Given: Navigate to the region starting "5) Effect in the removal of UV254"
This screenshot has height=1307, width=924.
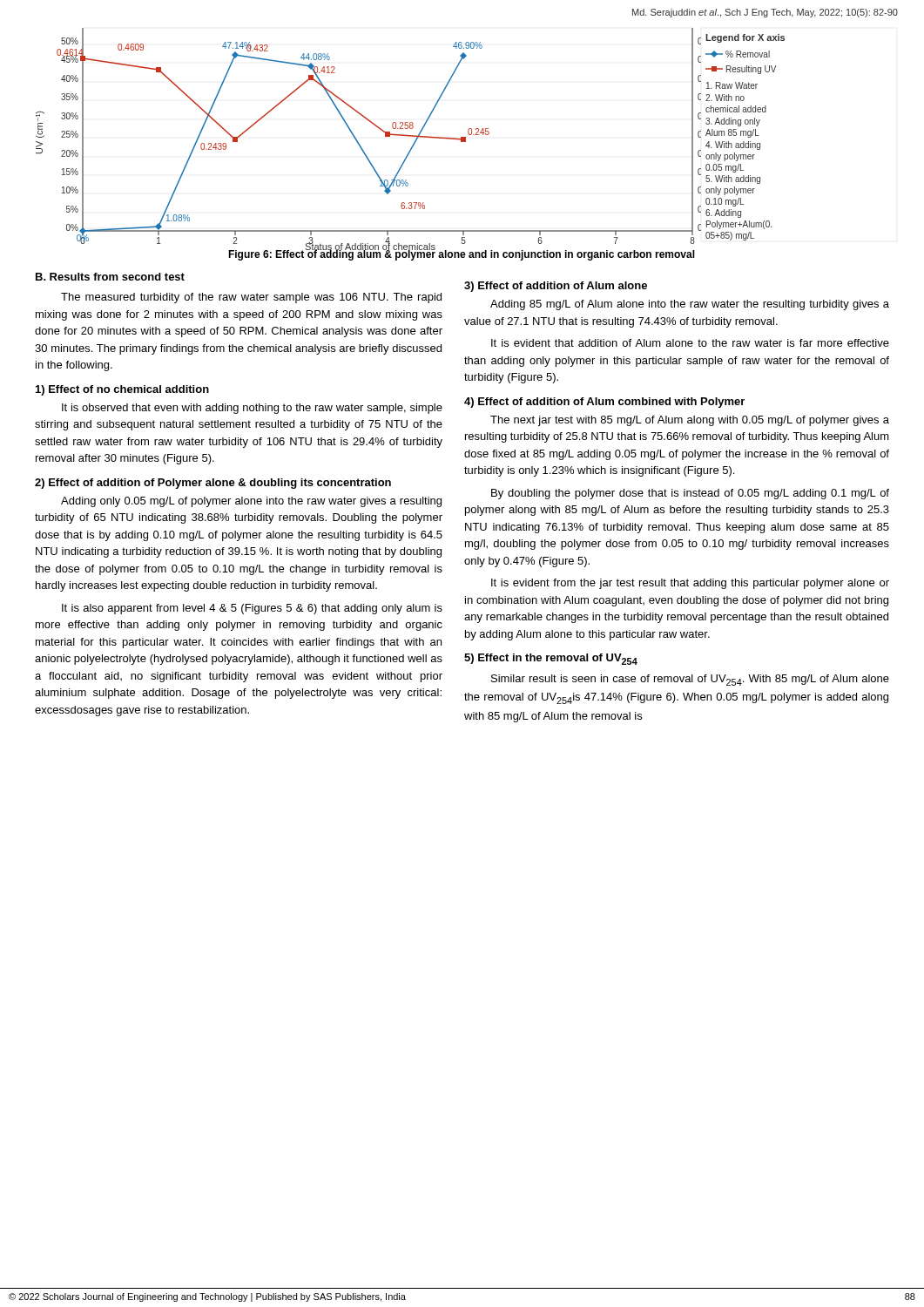Looking at the screenshot, I should coord(551,659).
